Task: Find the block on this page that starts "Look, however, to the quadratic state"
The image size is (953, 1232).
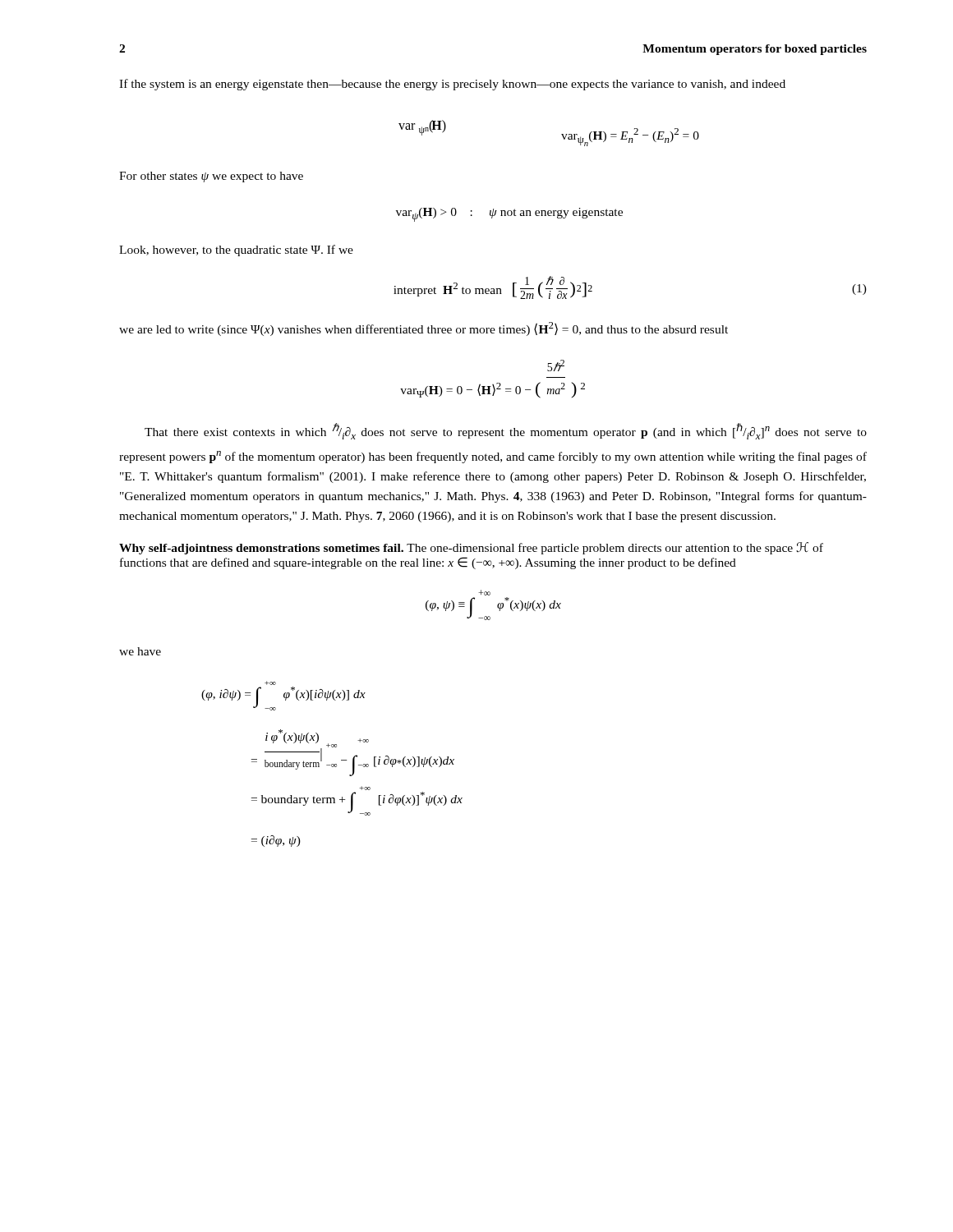Action: point(236,251)
